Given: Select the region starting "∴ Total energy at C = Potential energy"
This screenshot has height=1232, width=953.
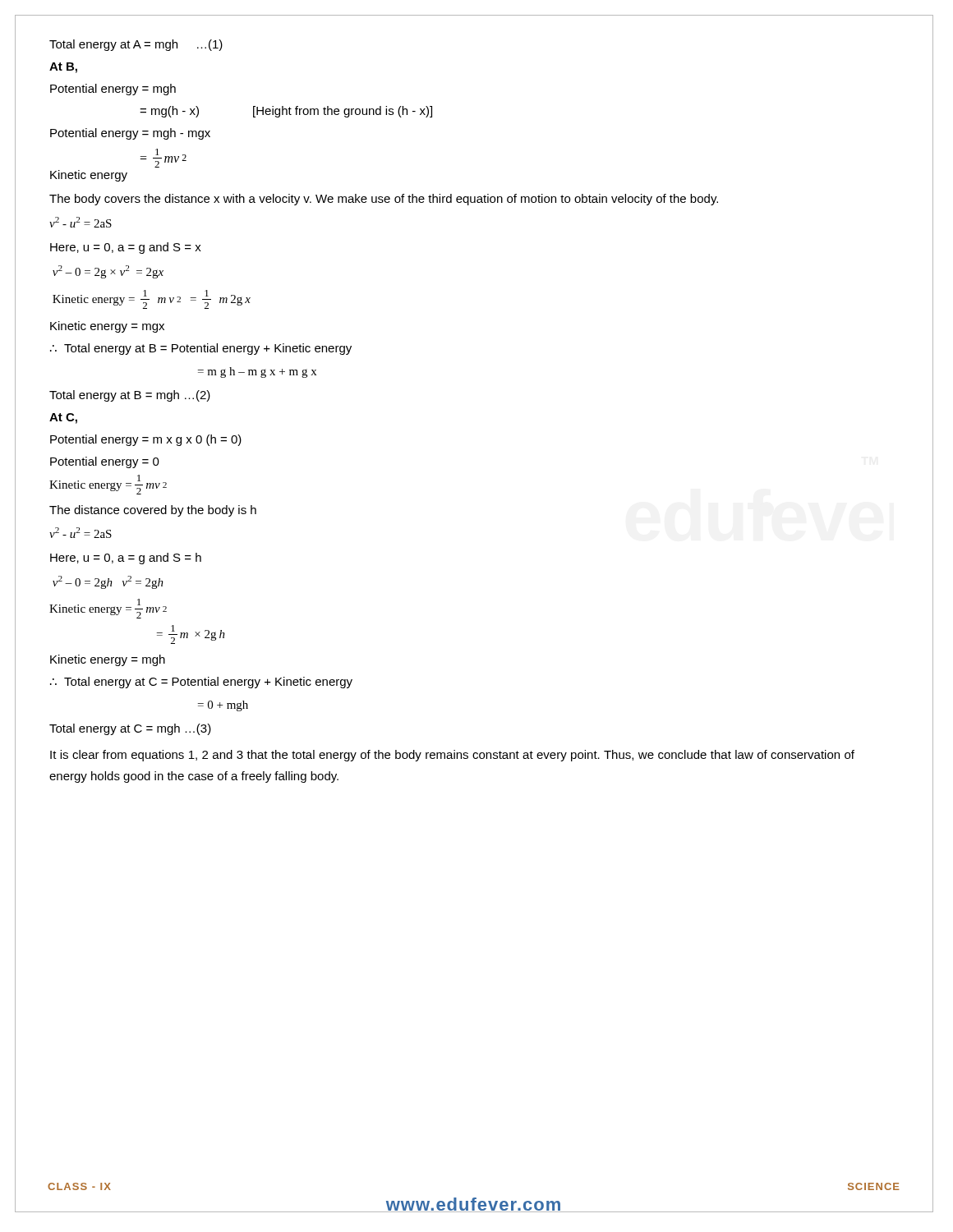Looking at the screenshot, I should click(x=201, y=681).
